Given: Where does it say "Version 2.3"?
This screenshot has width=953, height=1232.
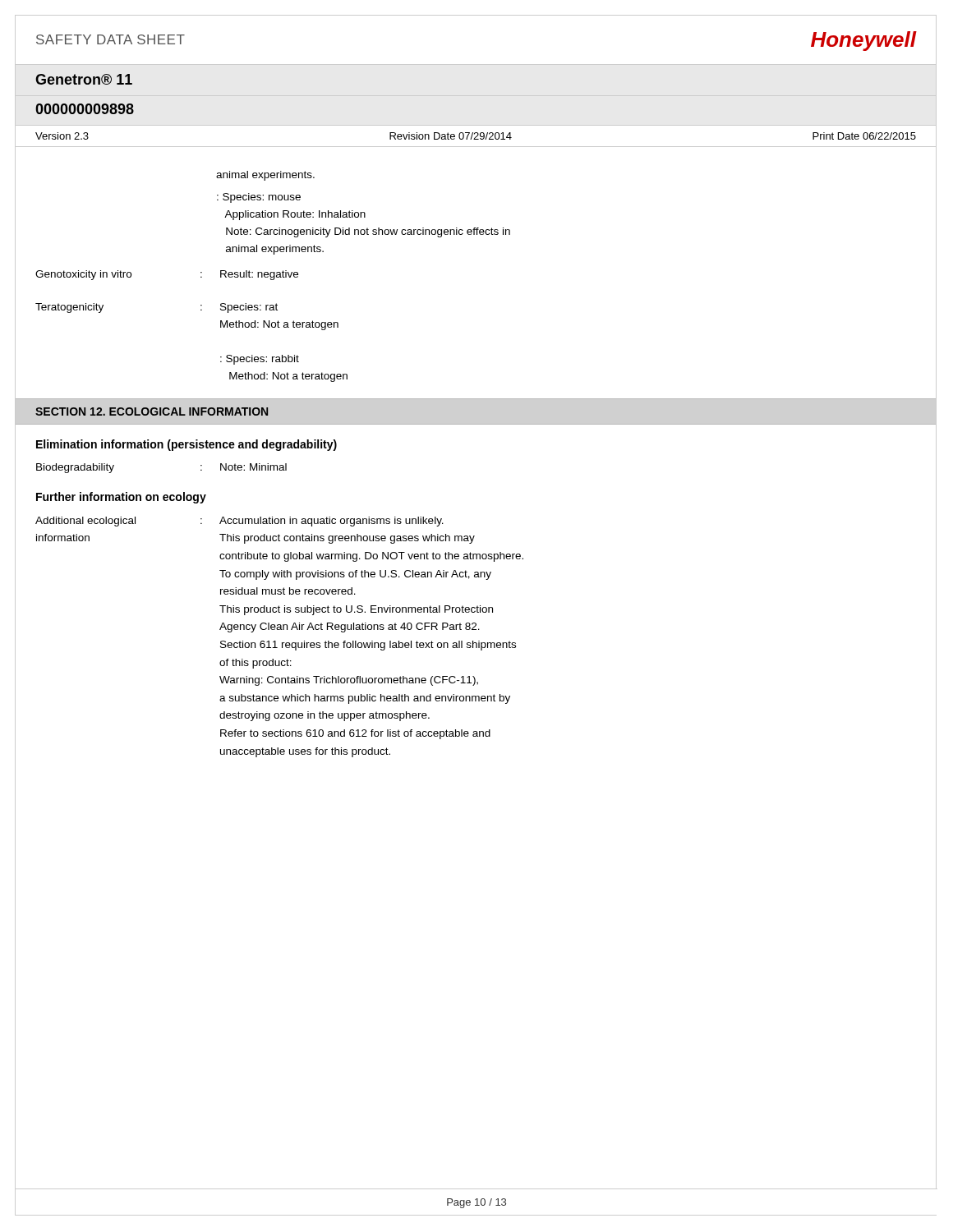Looking at the screenshot, I should pos(62,136).
